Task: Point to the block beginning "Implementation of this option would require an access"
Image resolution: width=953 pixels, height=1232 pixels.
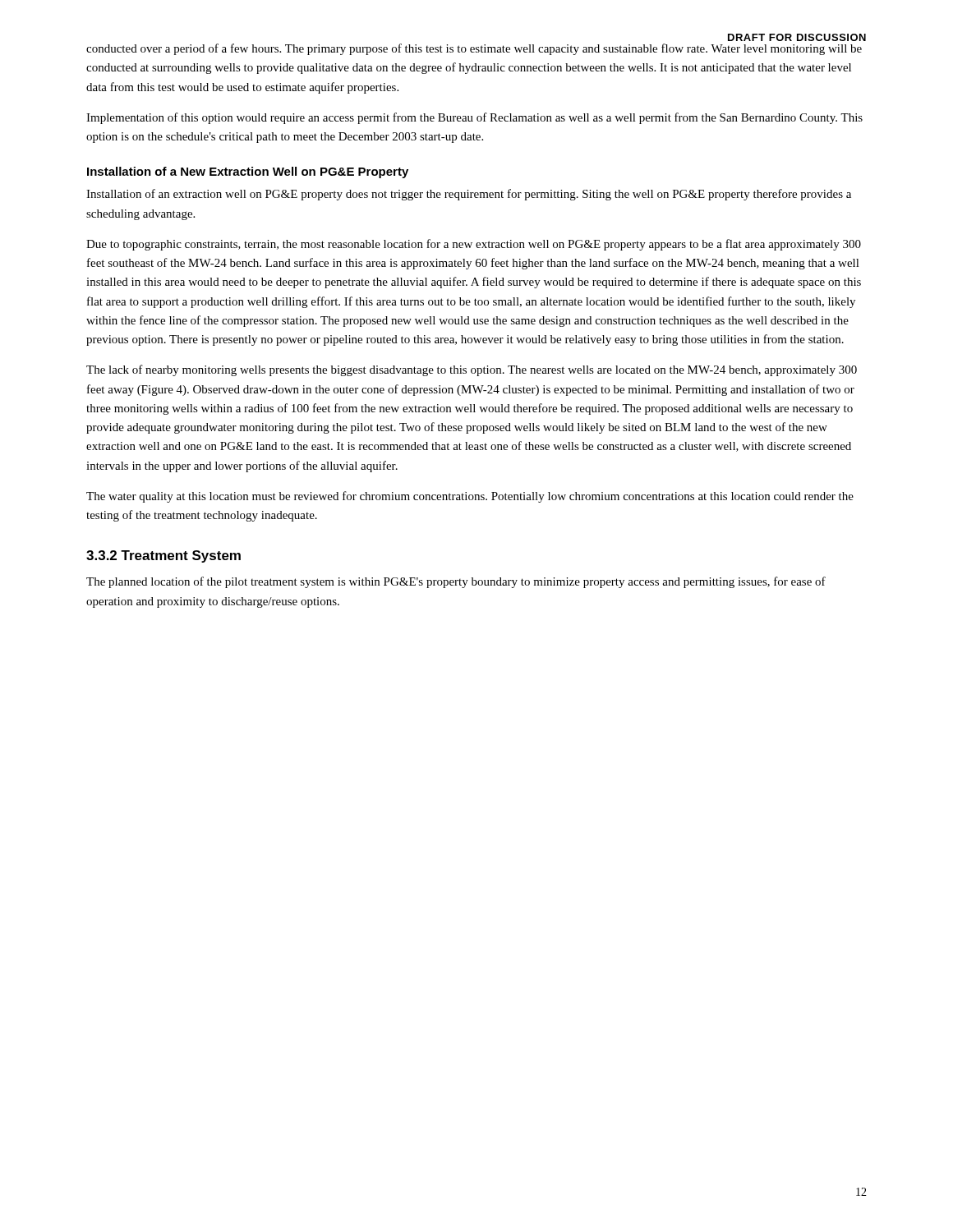Action: point(476,127)
